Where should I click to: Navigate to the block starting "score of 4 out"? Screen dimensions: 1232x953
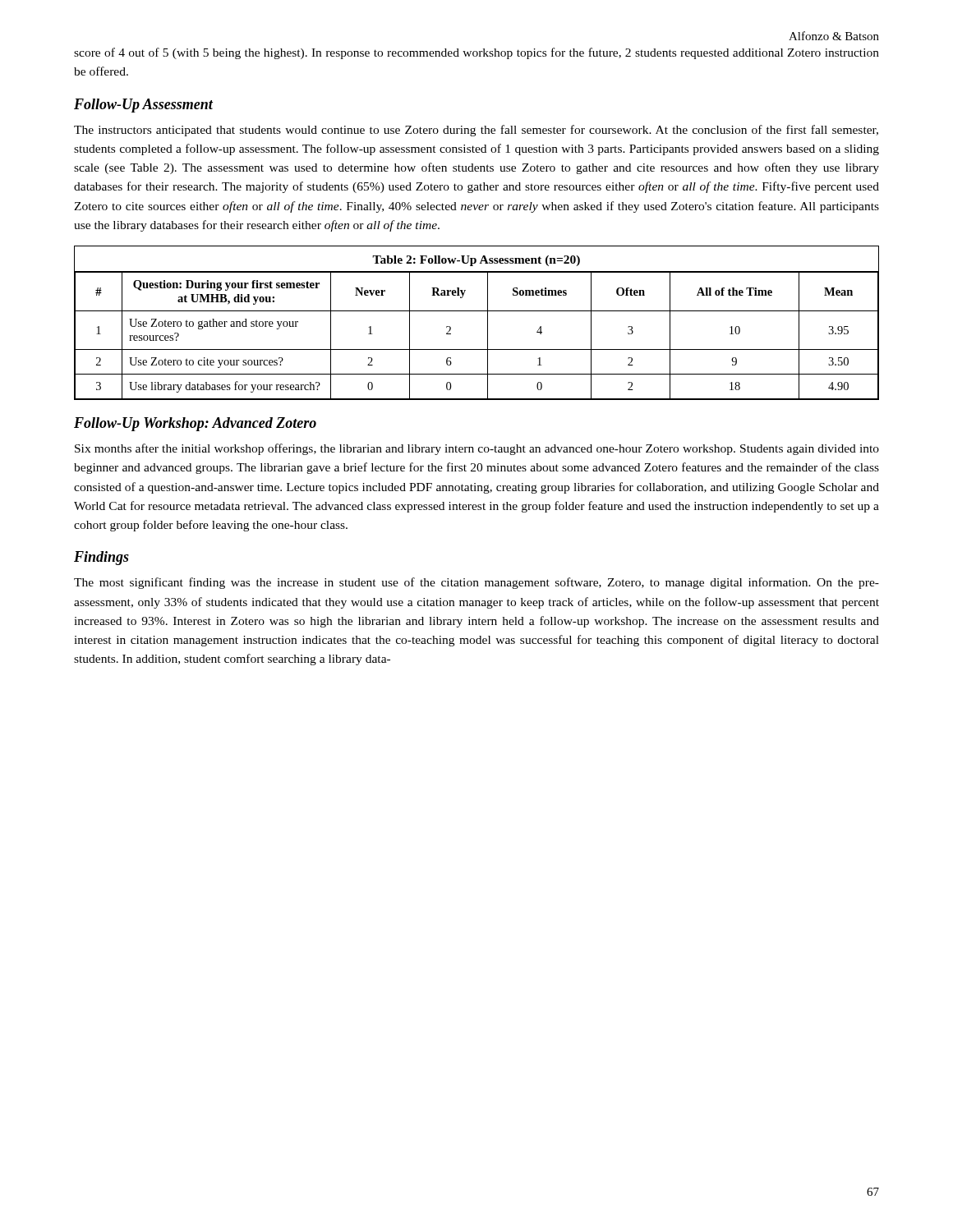coord(476,62)
